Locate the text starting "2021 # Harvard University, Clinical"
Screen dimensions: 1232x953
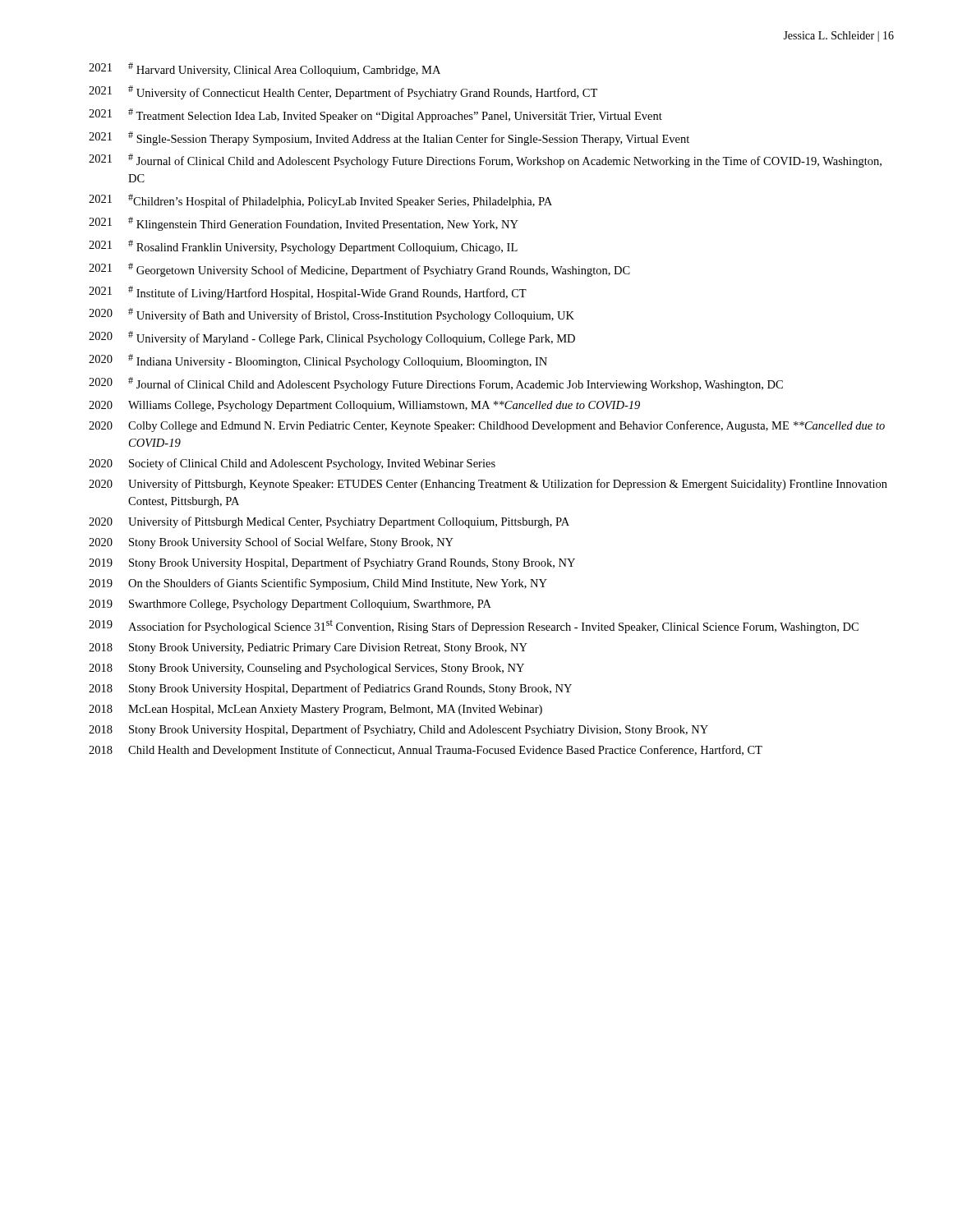[x=265, y=69]
